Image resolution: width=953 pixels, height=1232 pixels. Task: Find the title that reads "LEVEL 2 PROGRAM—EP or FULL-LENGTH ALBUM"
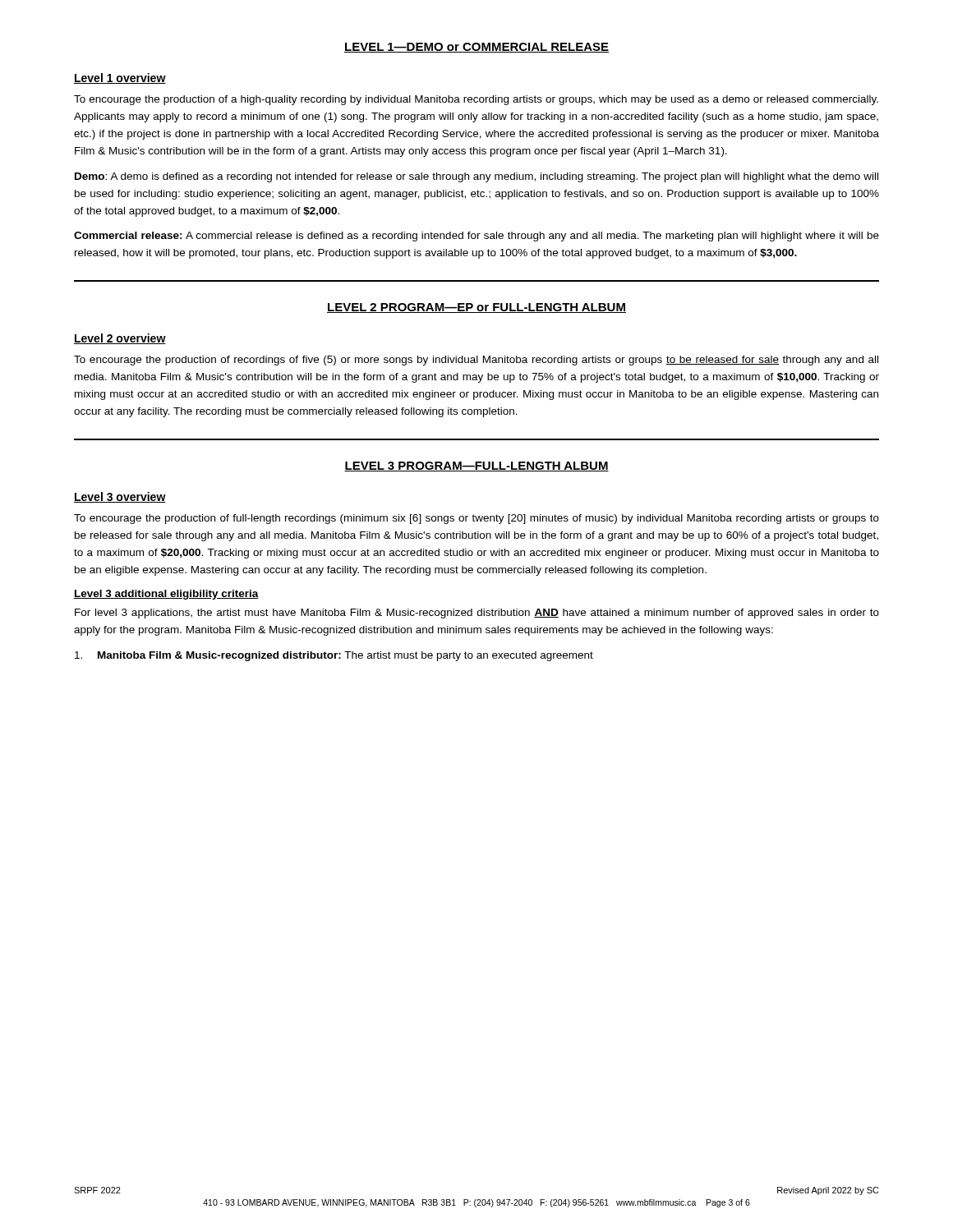[x=476, y=307]
